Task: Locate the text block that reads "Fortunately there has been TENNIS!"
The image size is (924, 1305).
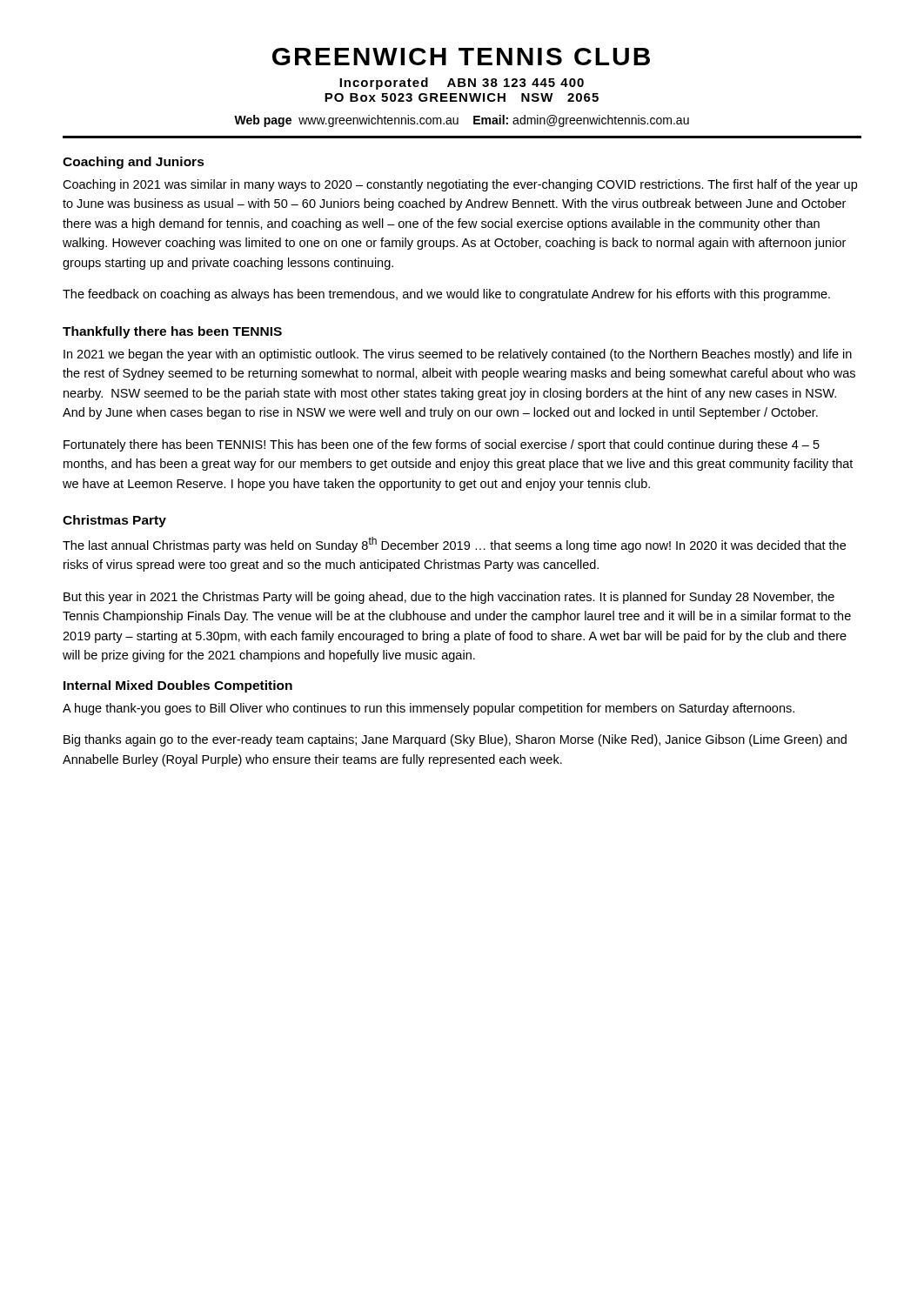Action: pyautogui.click(x=458, y=464)
